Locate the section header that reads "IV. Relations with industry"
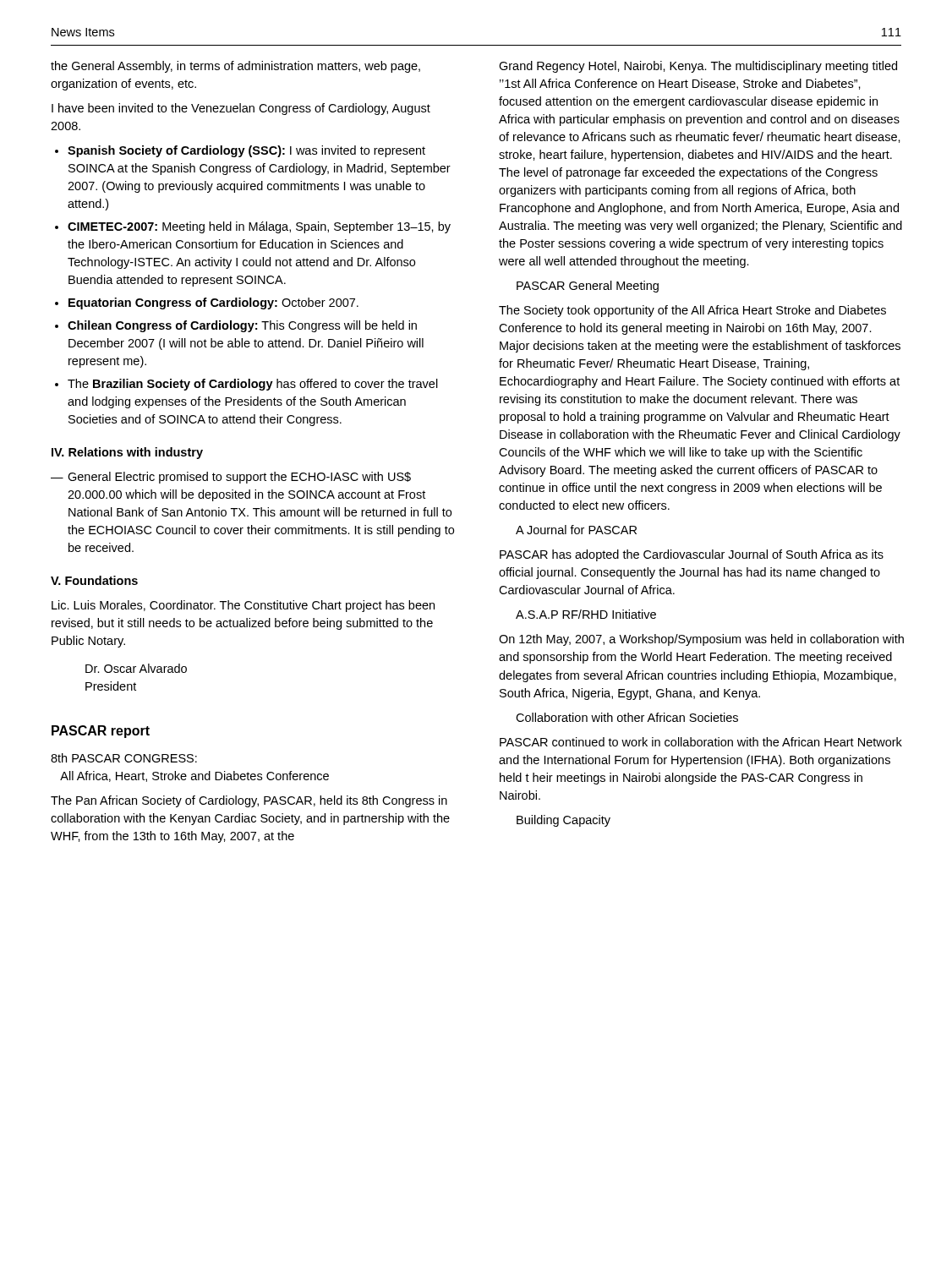The width and height of the screenshot is (952, 1268). [x=127, y=452]
